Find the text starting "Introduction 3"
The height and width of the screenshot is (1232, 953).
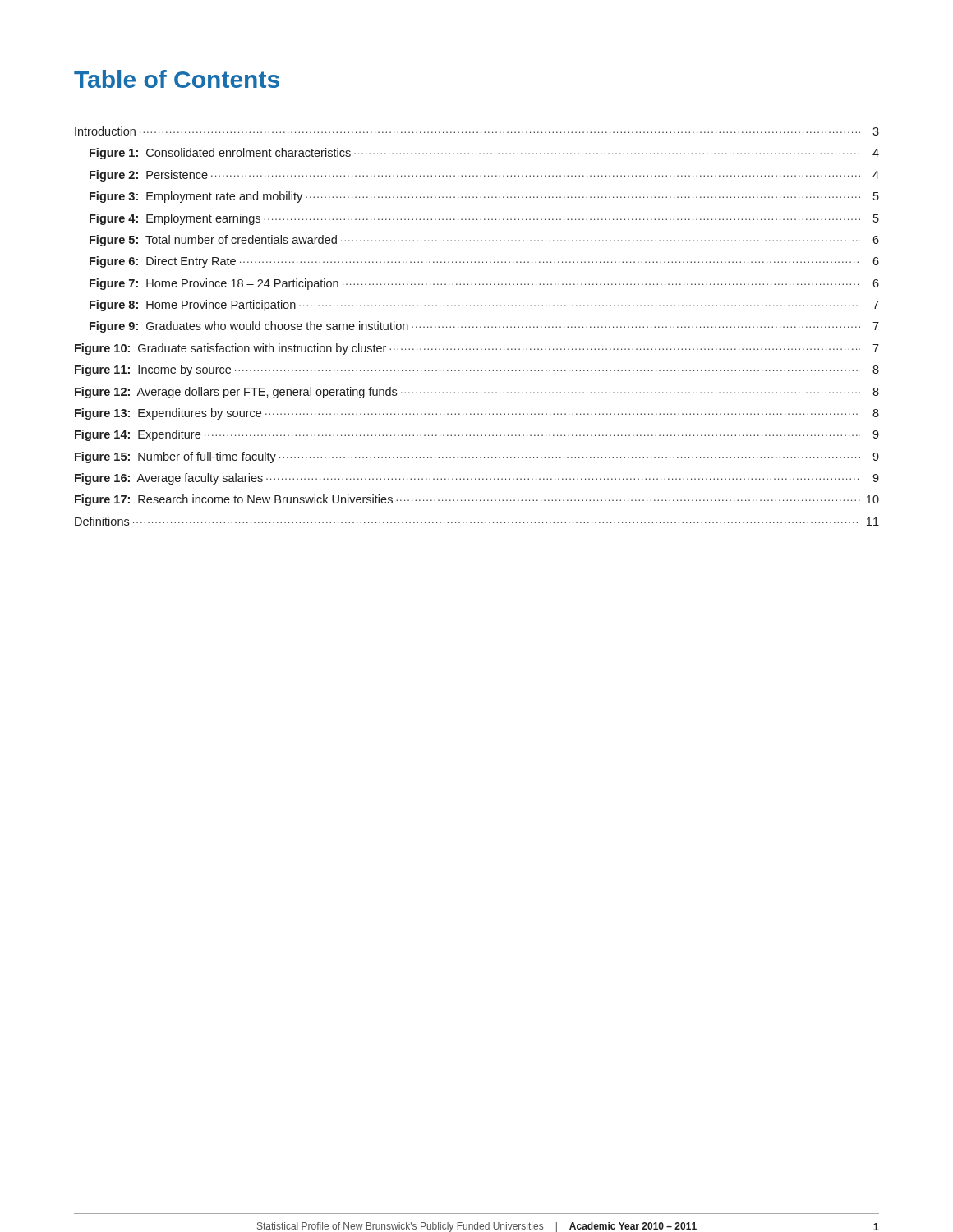[x=476, y=132]
